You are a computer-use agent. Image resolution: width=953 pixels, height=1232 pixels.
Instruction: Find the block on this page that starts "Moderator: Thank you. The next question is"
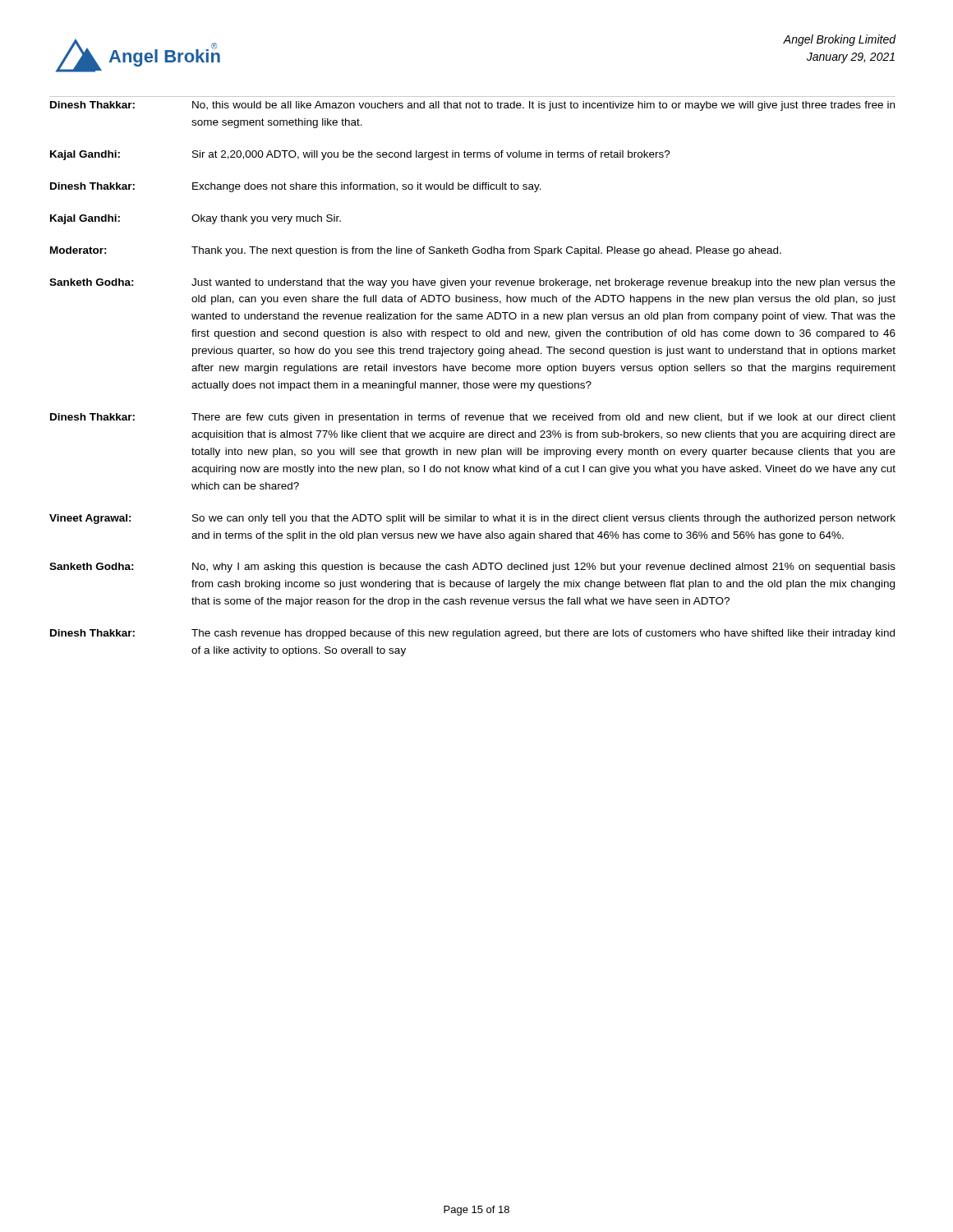click(472, 251)
